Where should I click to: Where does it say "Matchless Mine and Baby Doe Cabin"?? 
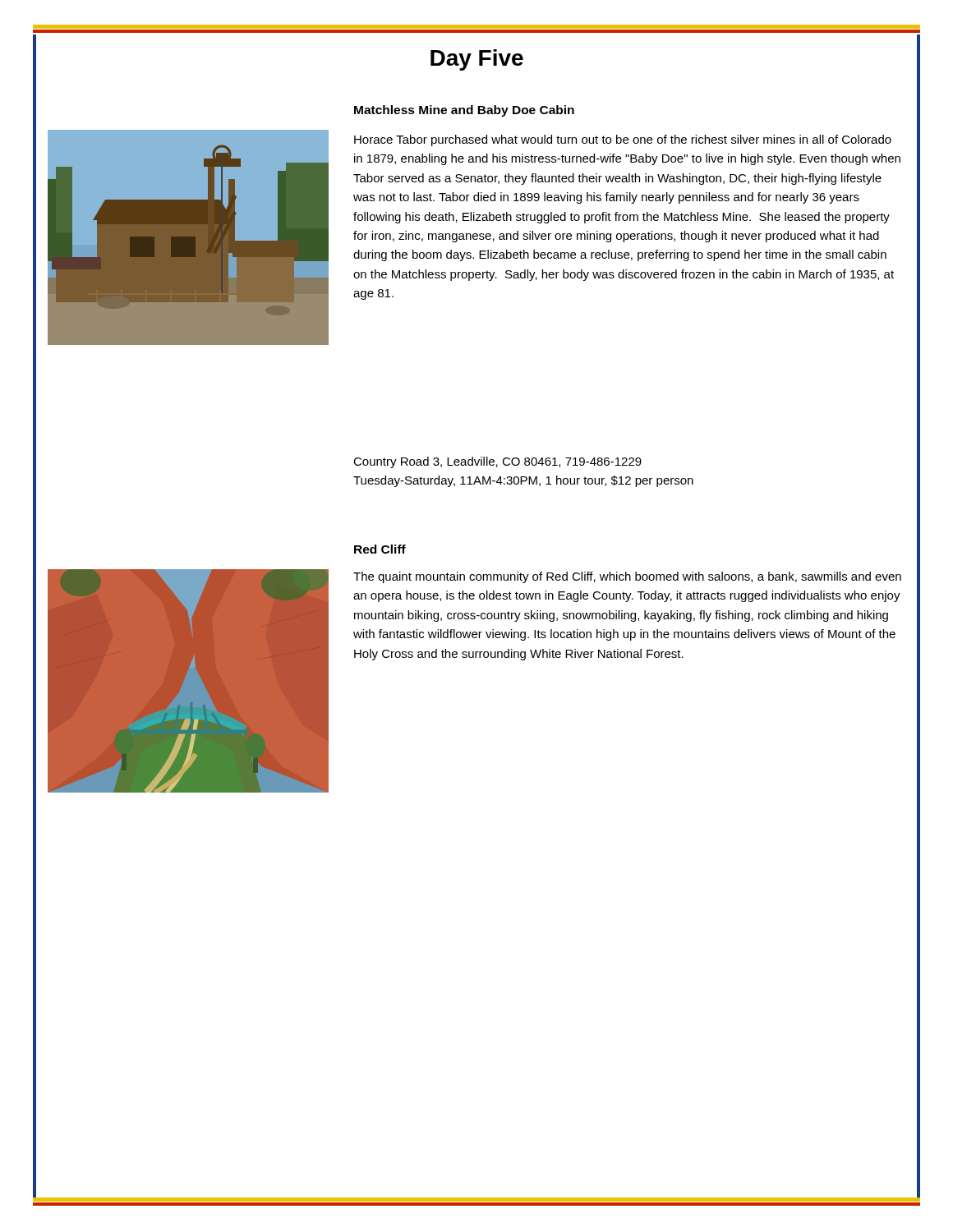(x=464, y=110)
